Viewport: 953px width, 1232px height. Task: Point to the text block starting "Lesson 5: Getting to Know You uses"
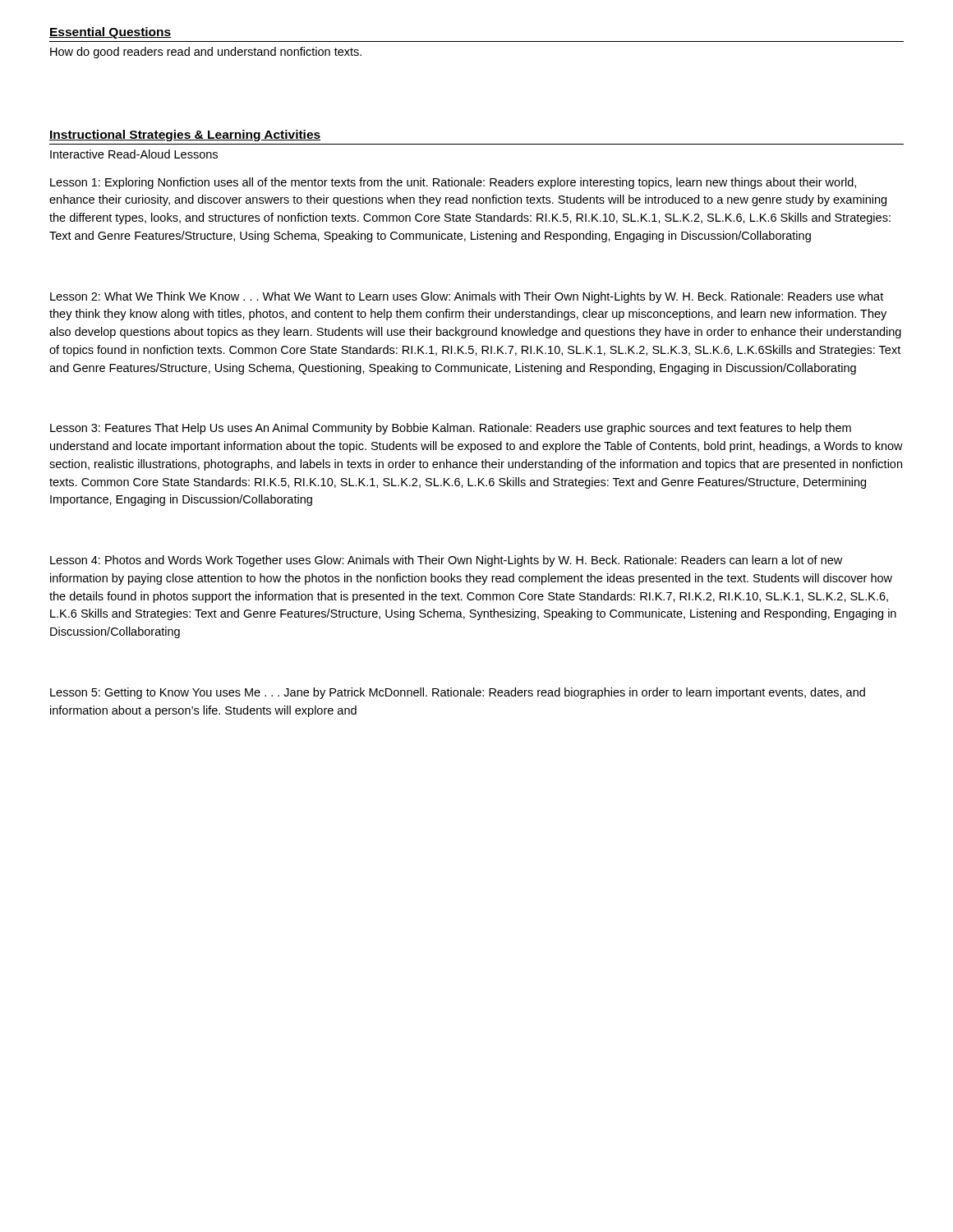click(458, 701)
